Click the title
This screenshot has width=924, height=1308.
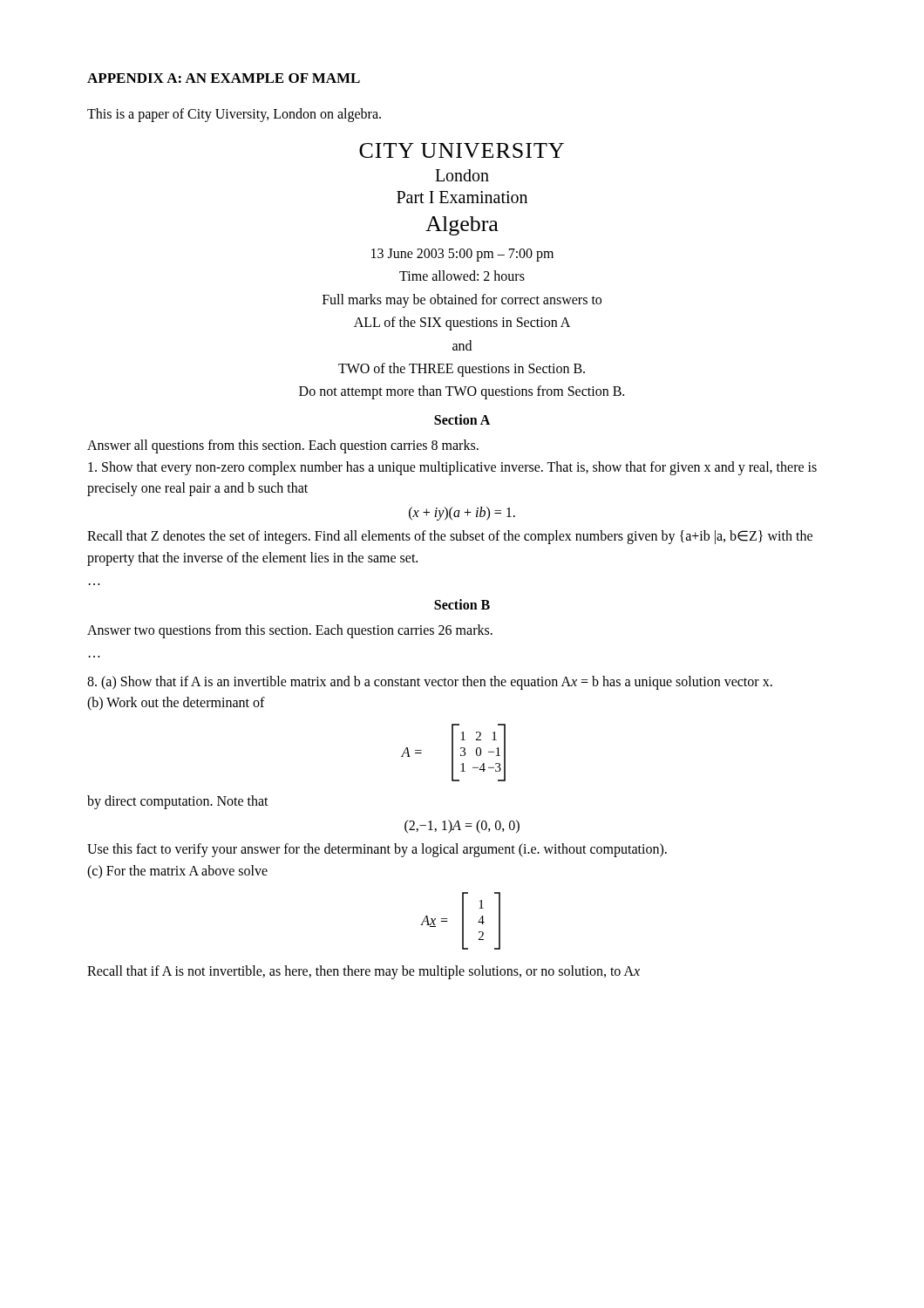tap(462, 187)
